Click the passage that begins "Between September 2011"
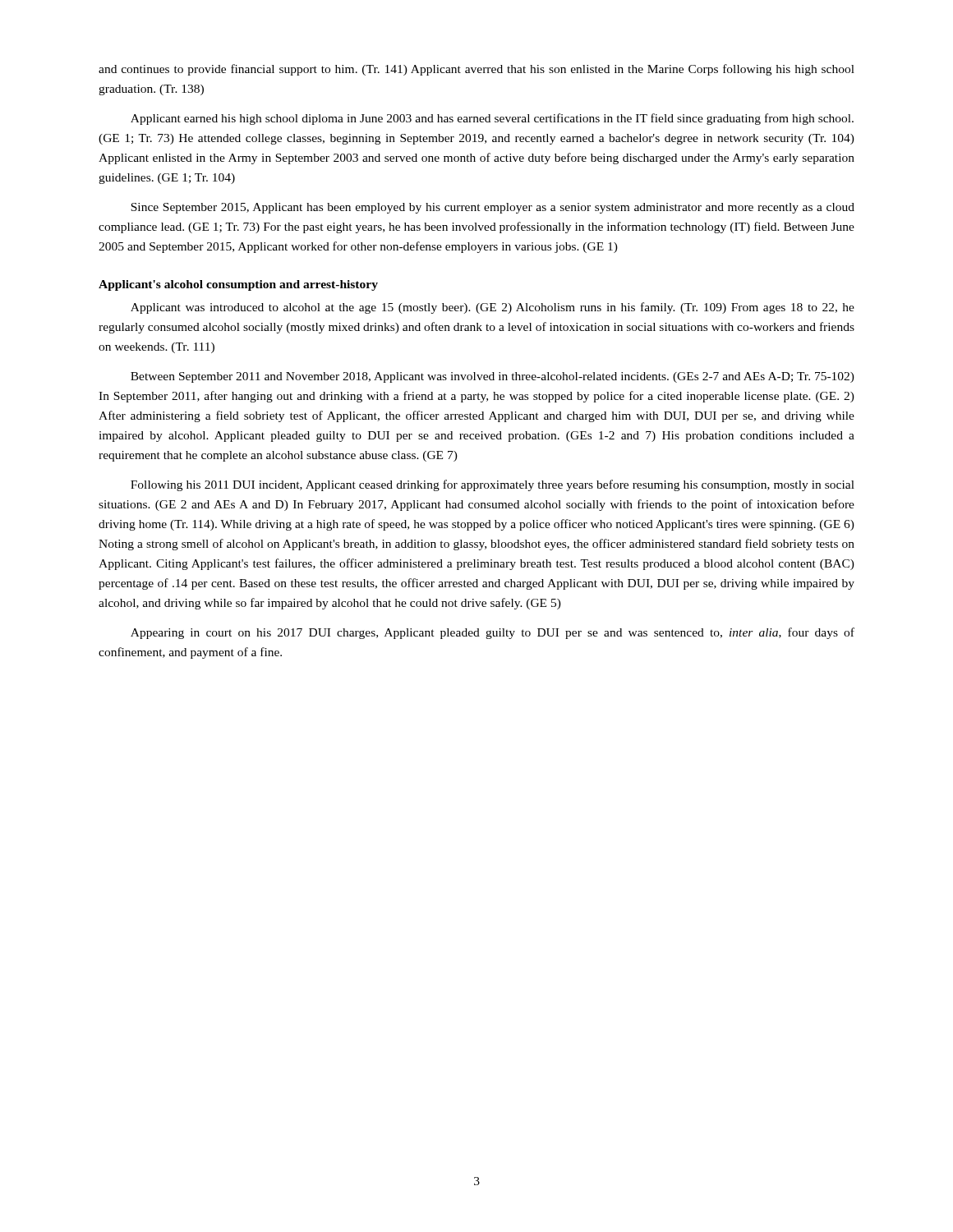The height and width of the screenshot is (1232, 953). click(476, 416)
